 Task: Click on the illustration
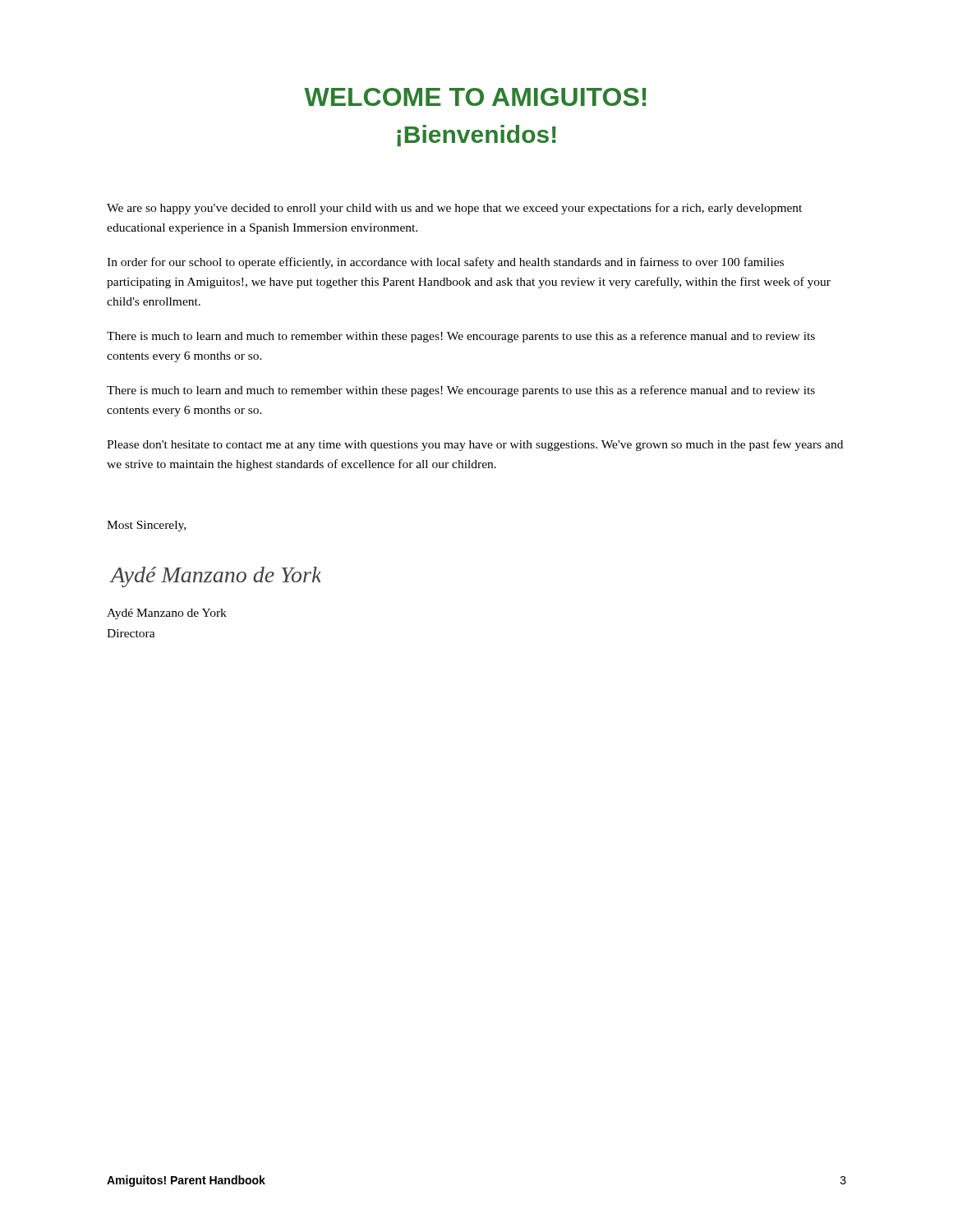click(x=476, y=572)
